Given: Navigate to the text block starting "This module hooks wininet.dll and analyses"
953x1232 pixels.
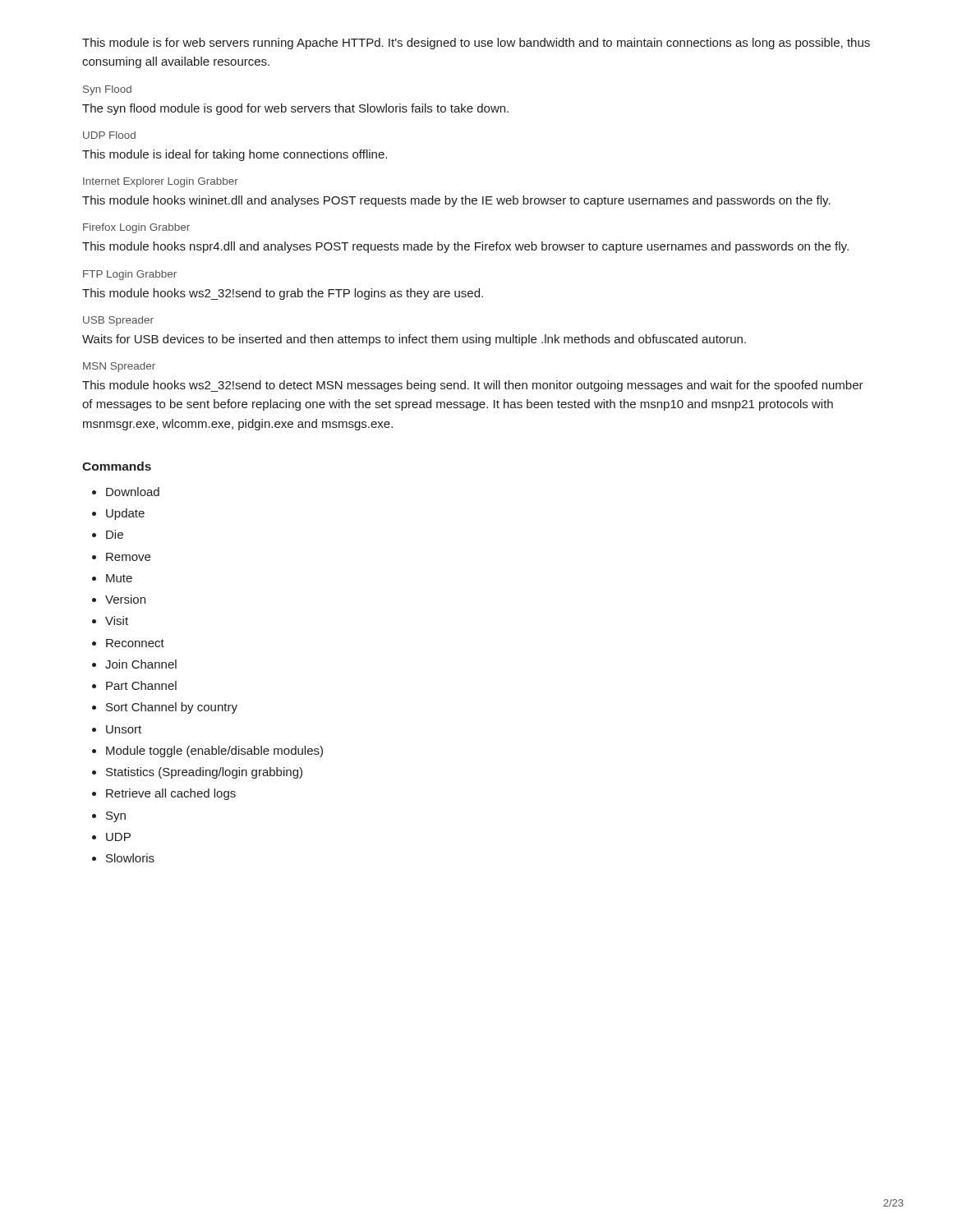Looking at the screenshot, I should tap(457, 200).
